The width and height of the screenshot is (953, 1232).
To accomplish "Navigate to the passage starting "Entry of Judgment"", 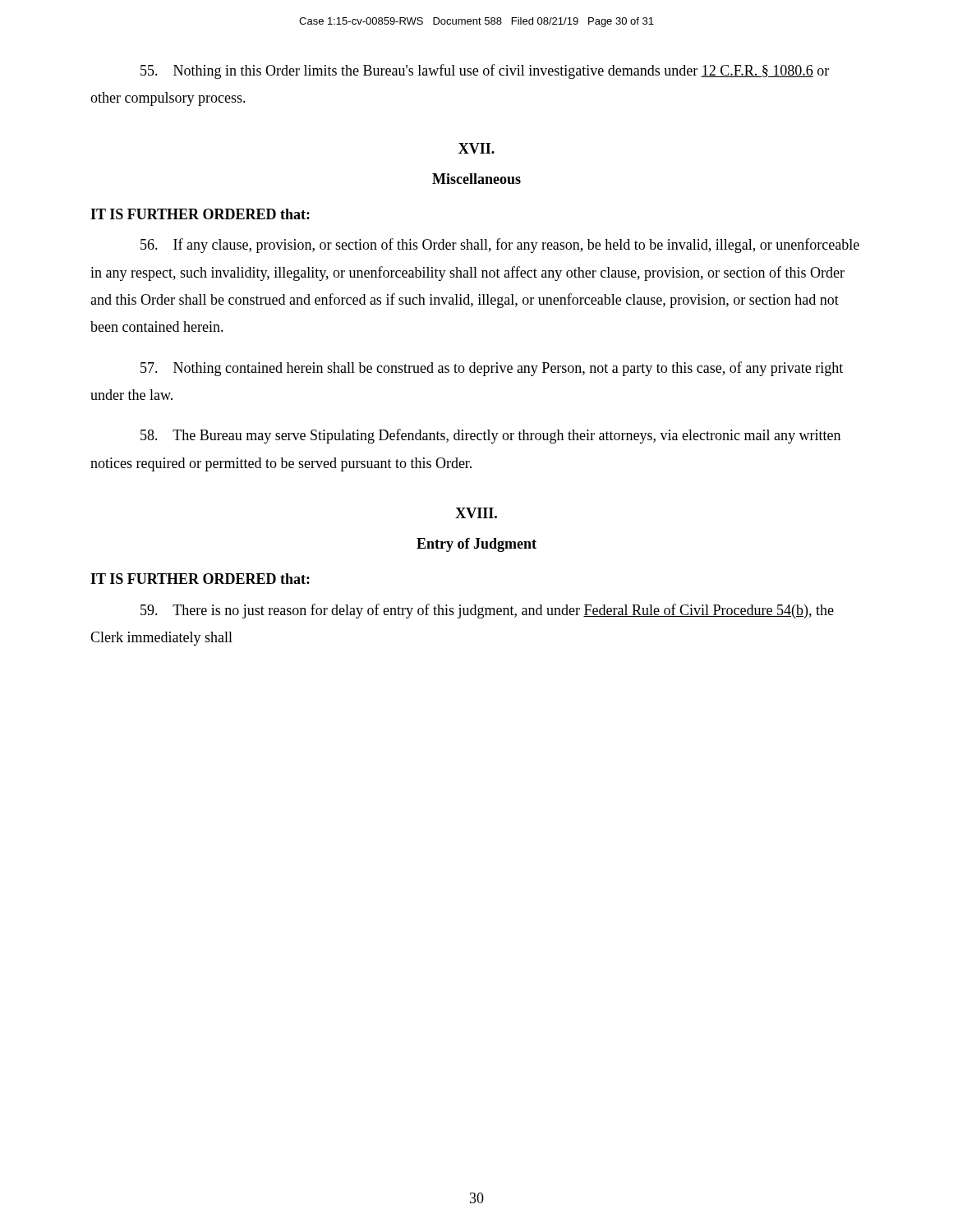I will [476, 544].
